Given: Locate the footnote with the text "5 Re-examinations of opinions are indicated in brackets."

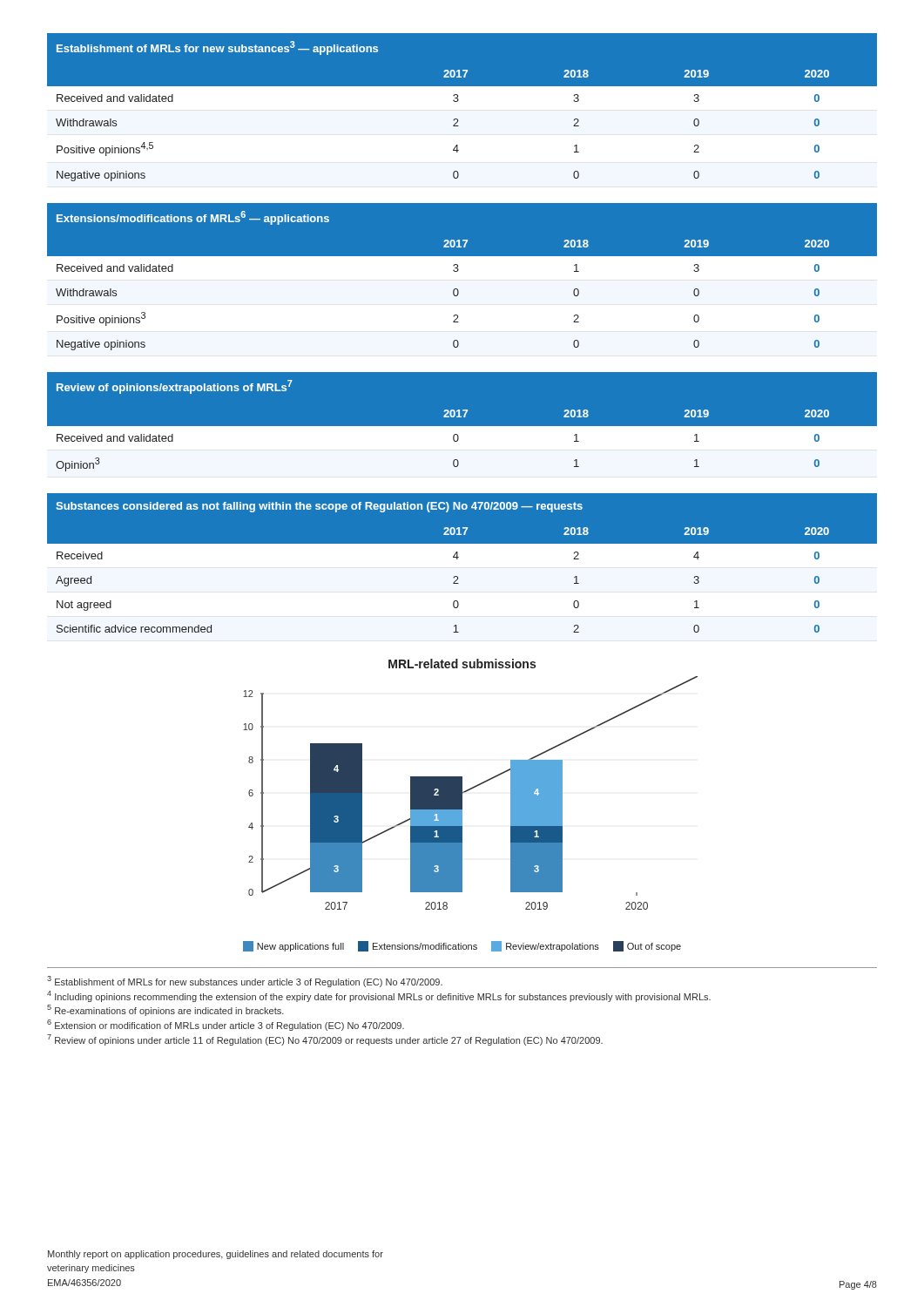Looking at the screenshot, I should click(462, 1010).
